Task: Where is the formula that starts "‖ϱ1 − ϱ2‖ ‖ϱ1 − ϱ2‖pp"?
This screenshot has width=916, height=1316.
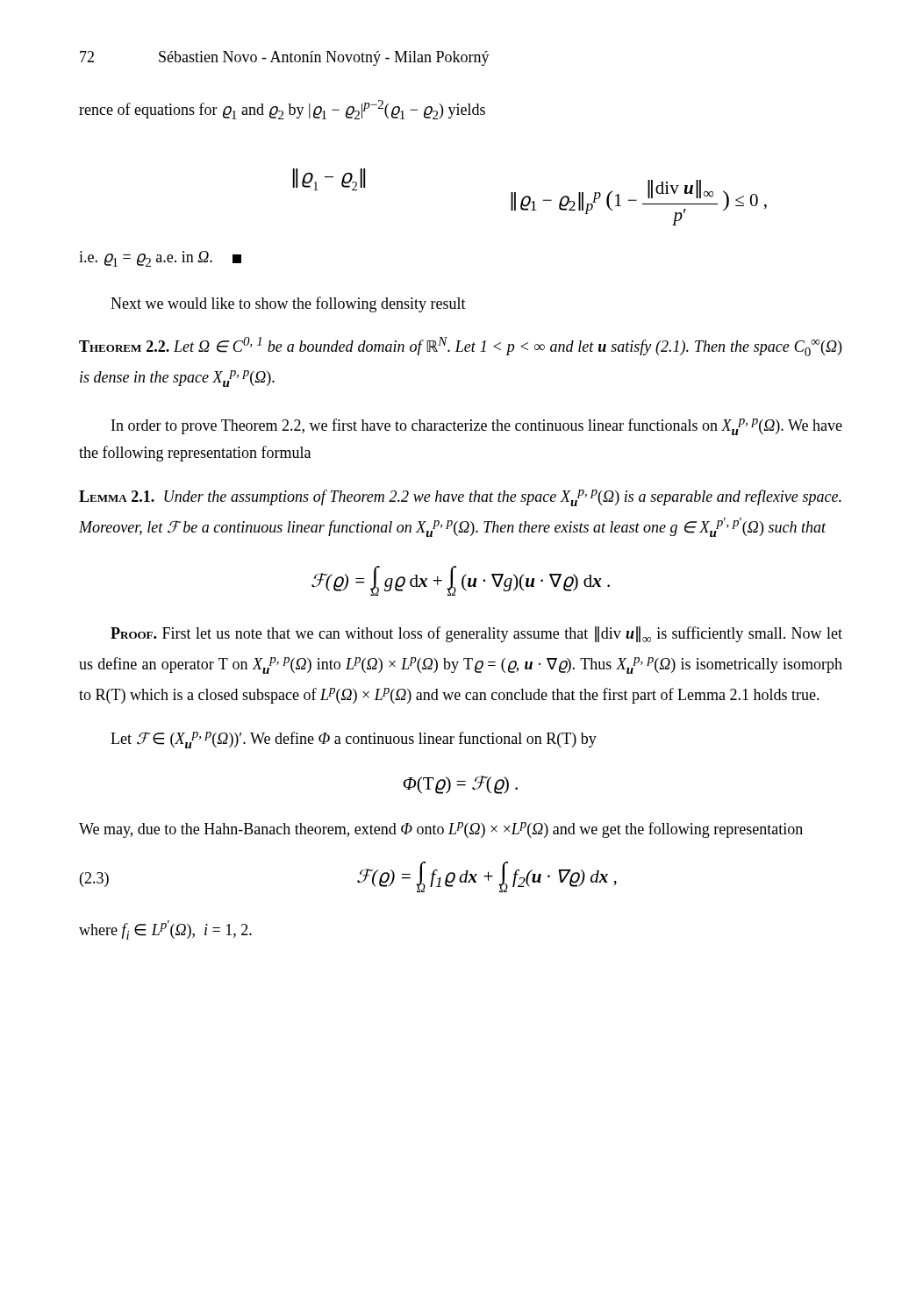Action: tap(530, 197)
